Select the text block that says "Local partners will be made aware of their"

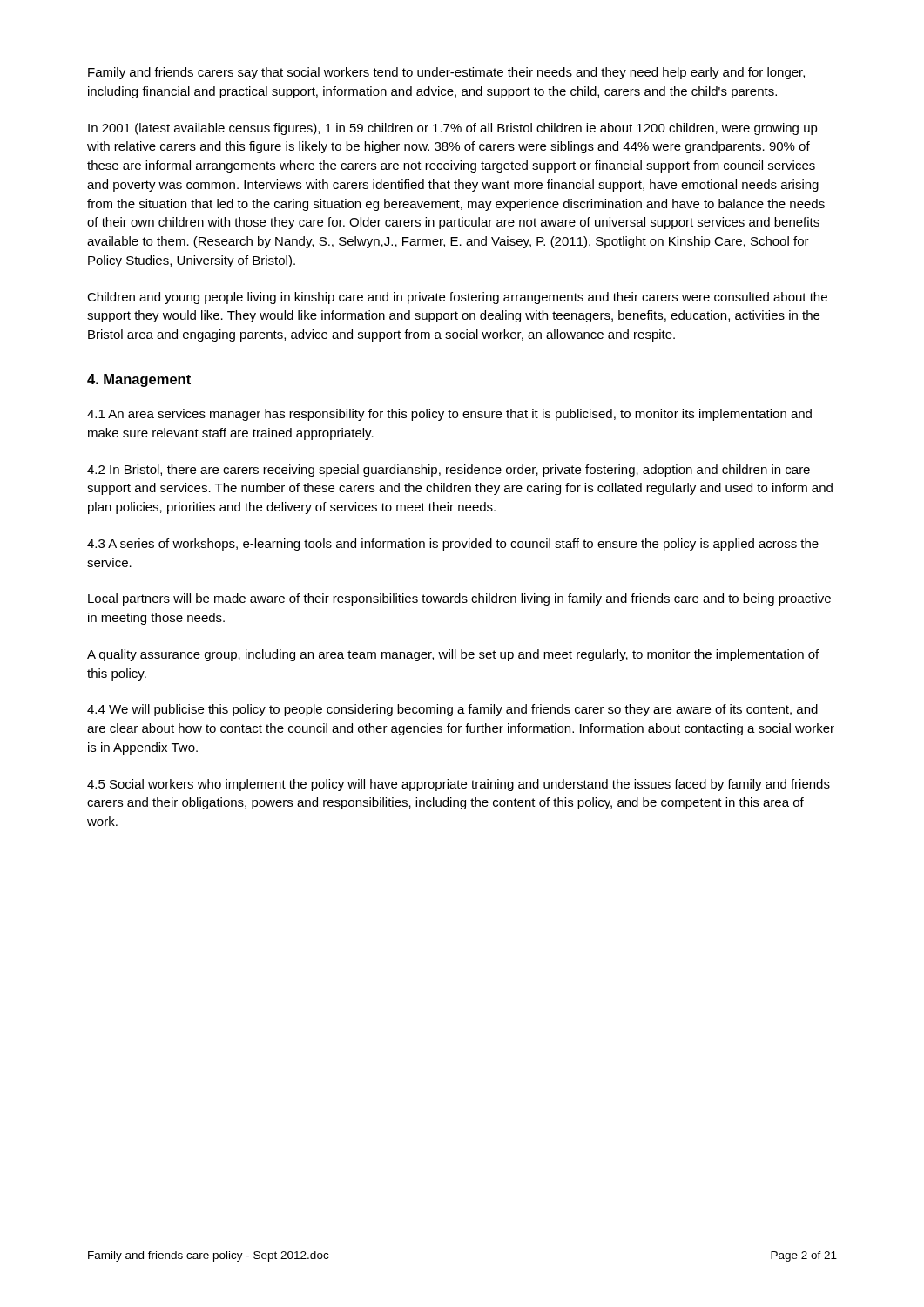[x=459, y=608]
